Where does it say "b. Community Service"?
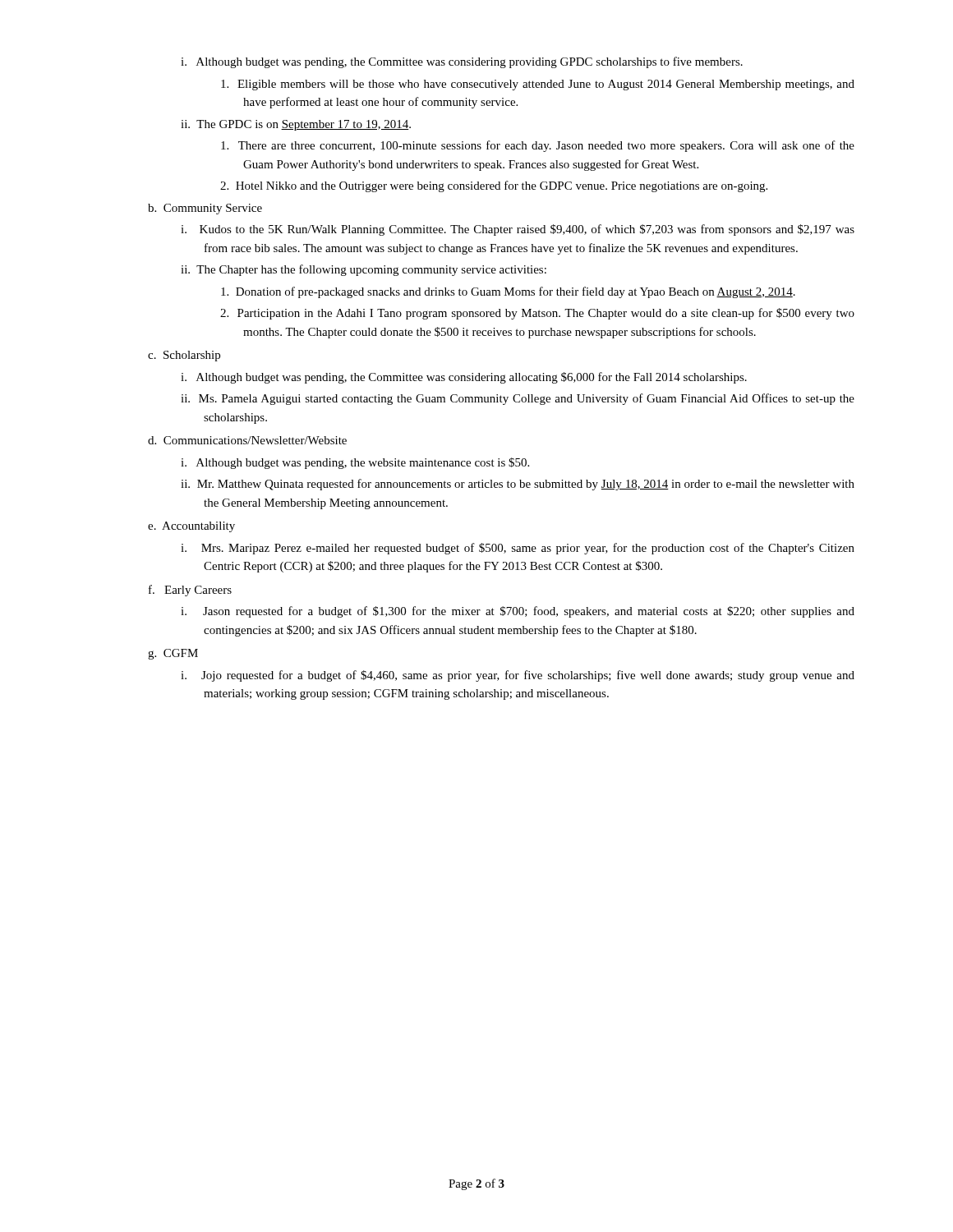Screen dimensions: 1232x953 point(205,207)
